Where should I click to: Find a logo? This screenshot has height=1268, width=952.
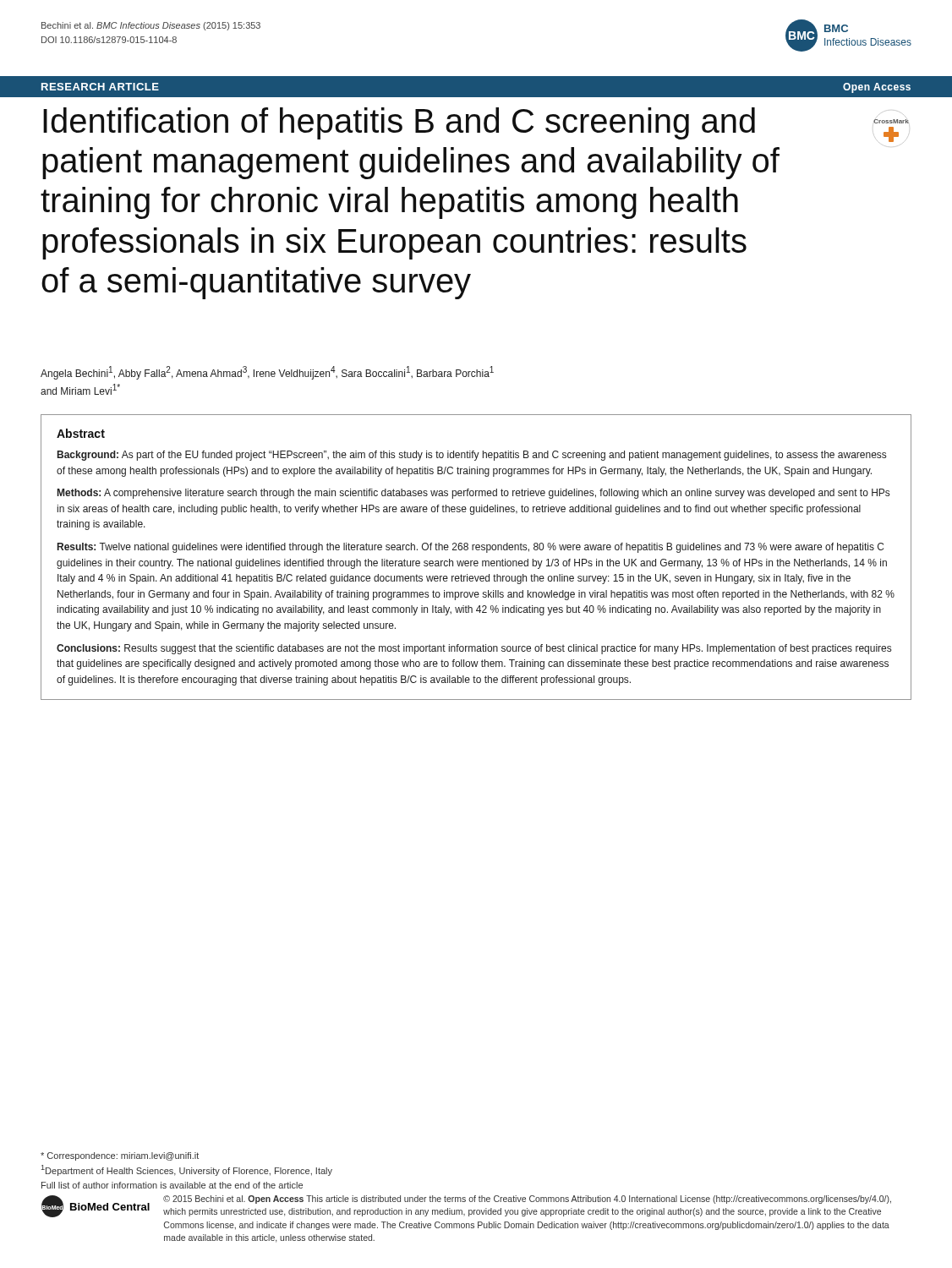[x=891, y=130]
